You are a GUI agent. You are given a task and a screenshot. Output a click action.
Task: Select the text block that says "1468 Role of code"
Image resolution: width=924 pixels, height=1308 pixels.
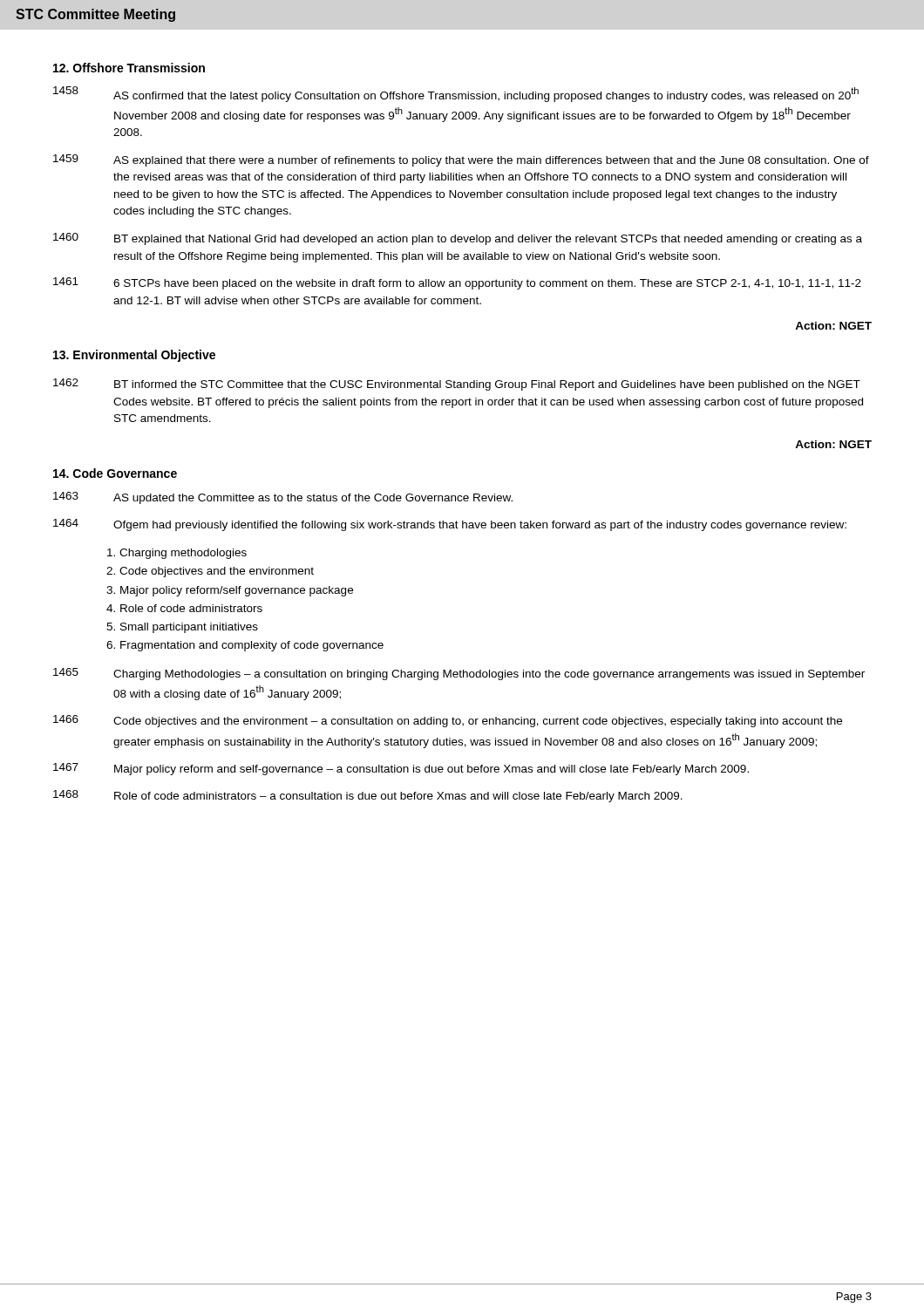[x=462, y=796]
